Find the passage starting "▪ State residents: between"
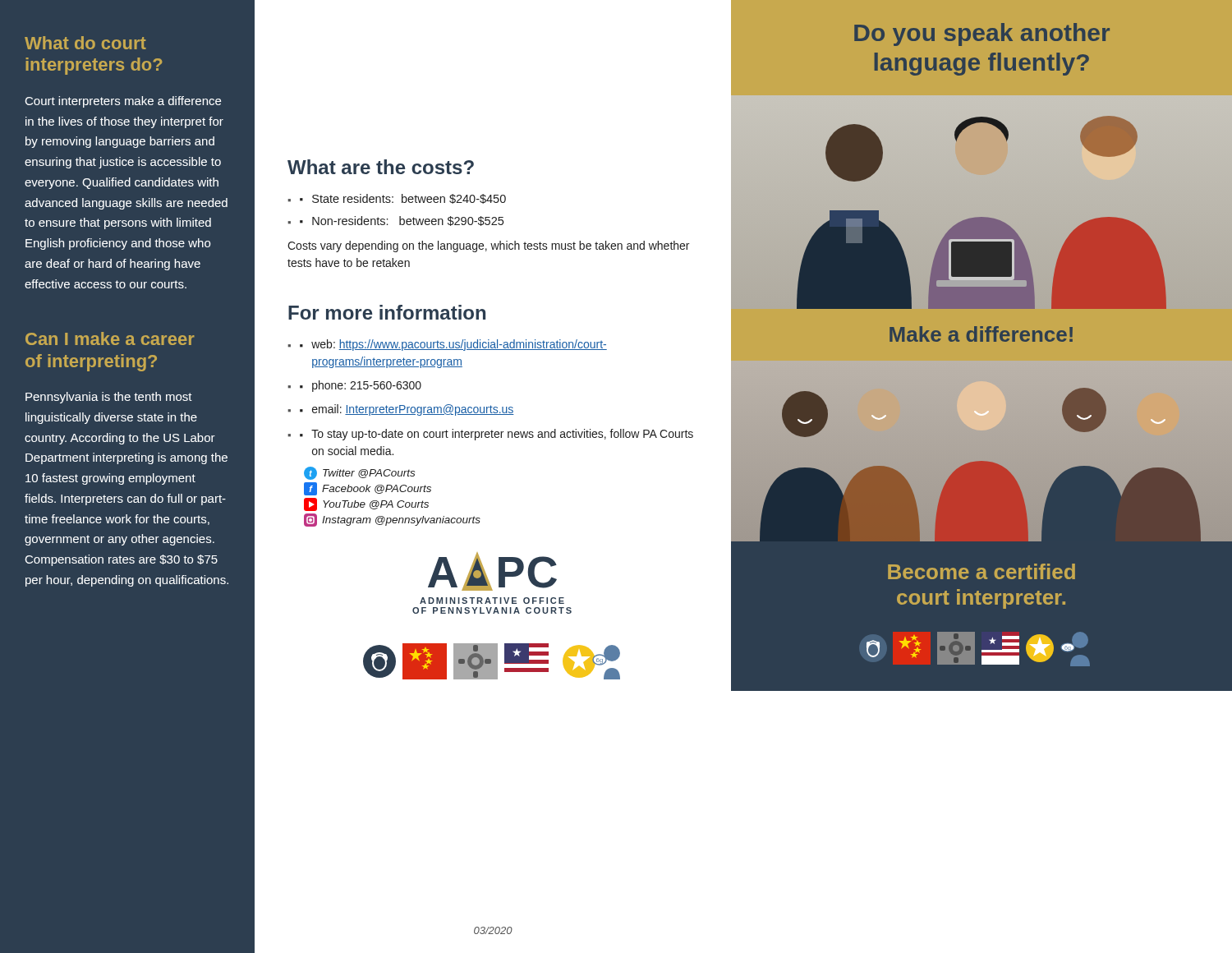1232x953 pixels. click(403, 200)
